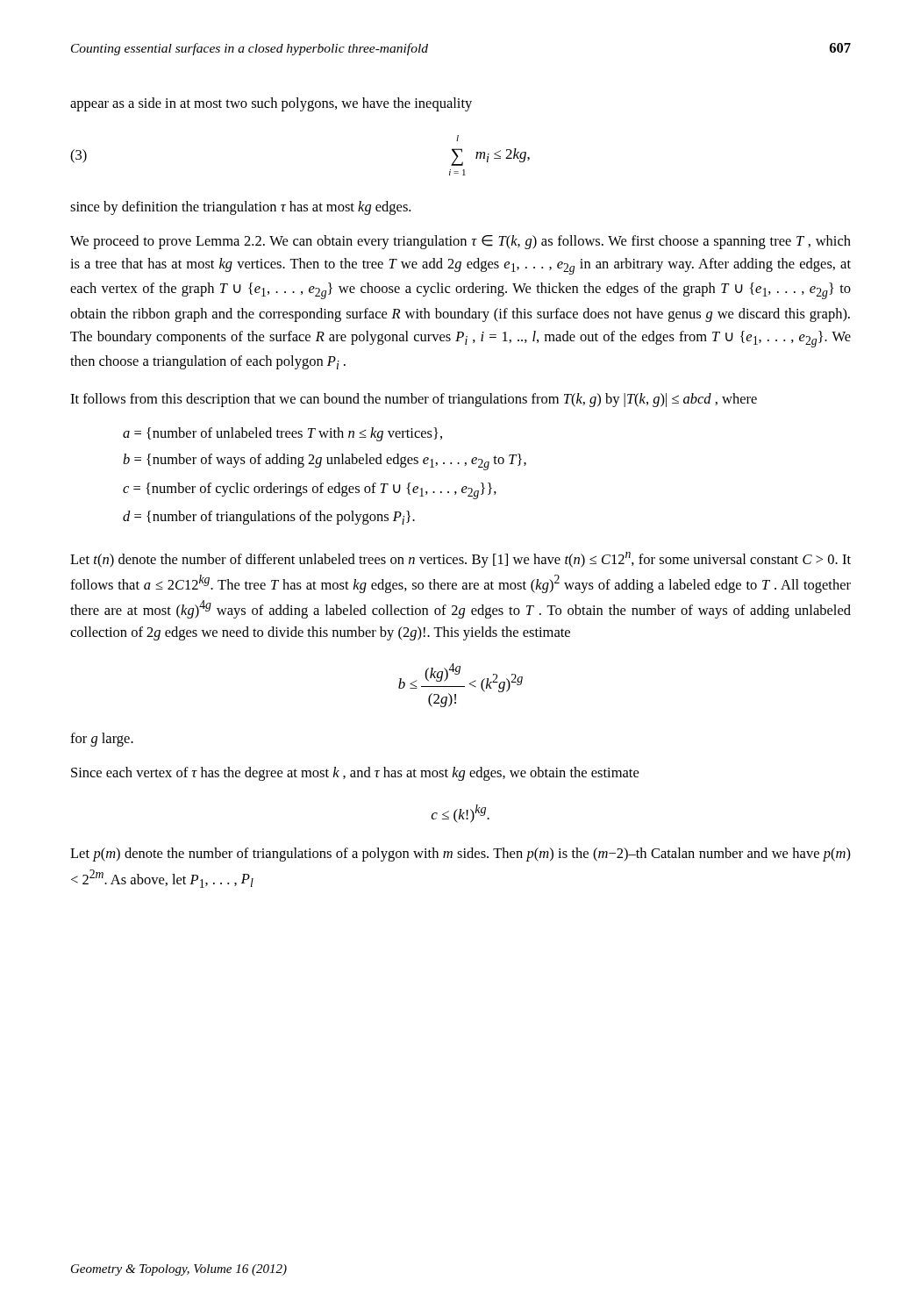Where is the passage that starts "a = {number of"?
This screenshot has width=921, height=1316.
coord(283,433)
